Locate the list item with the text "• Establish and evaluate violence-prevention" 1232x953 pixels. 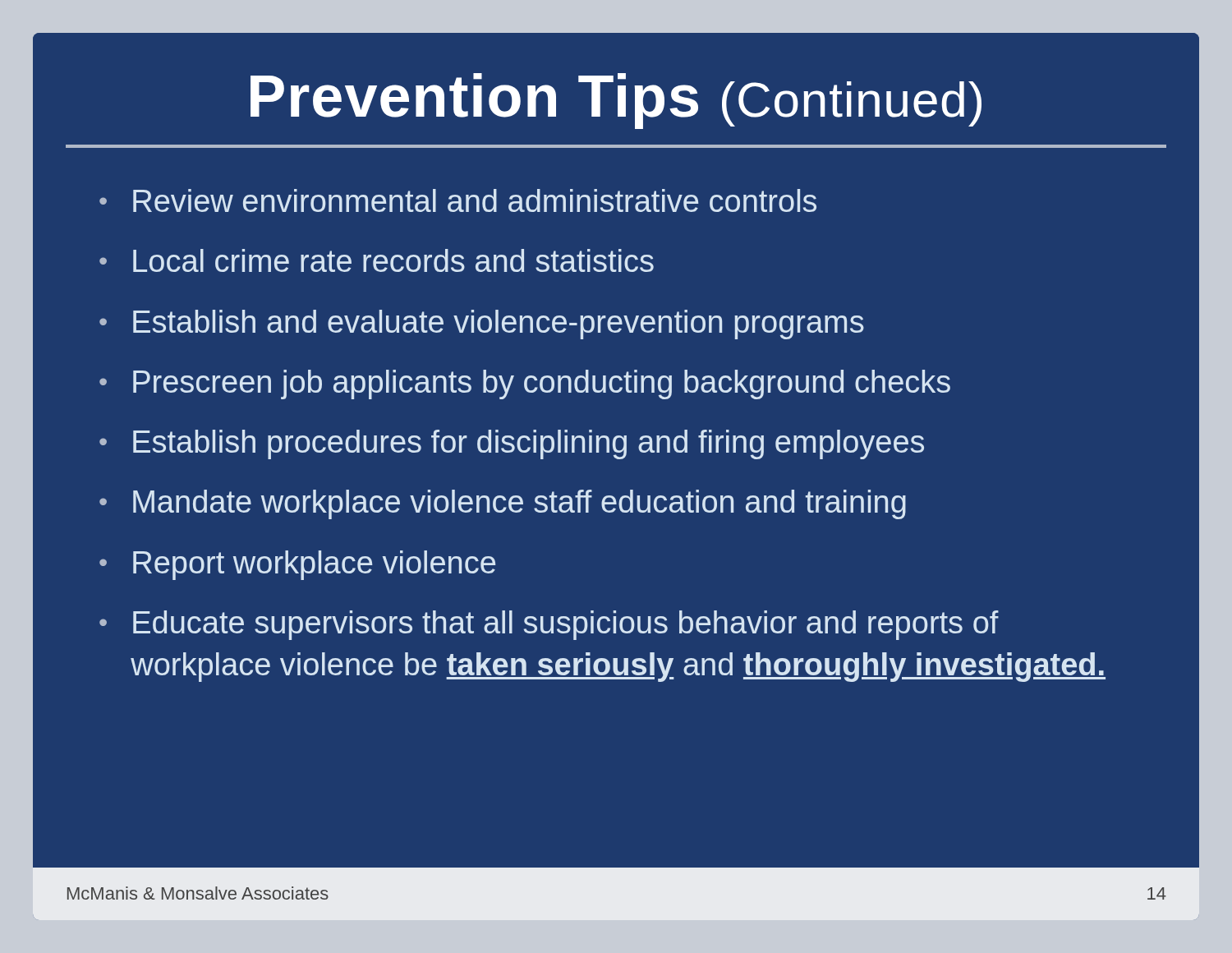pyautogui.click(x=482, y=322)
